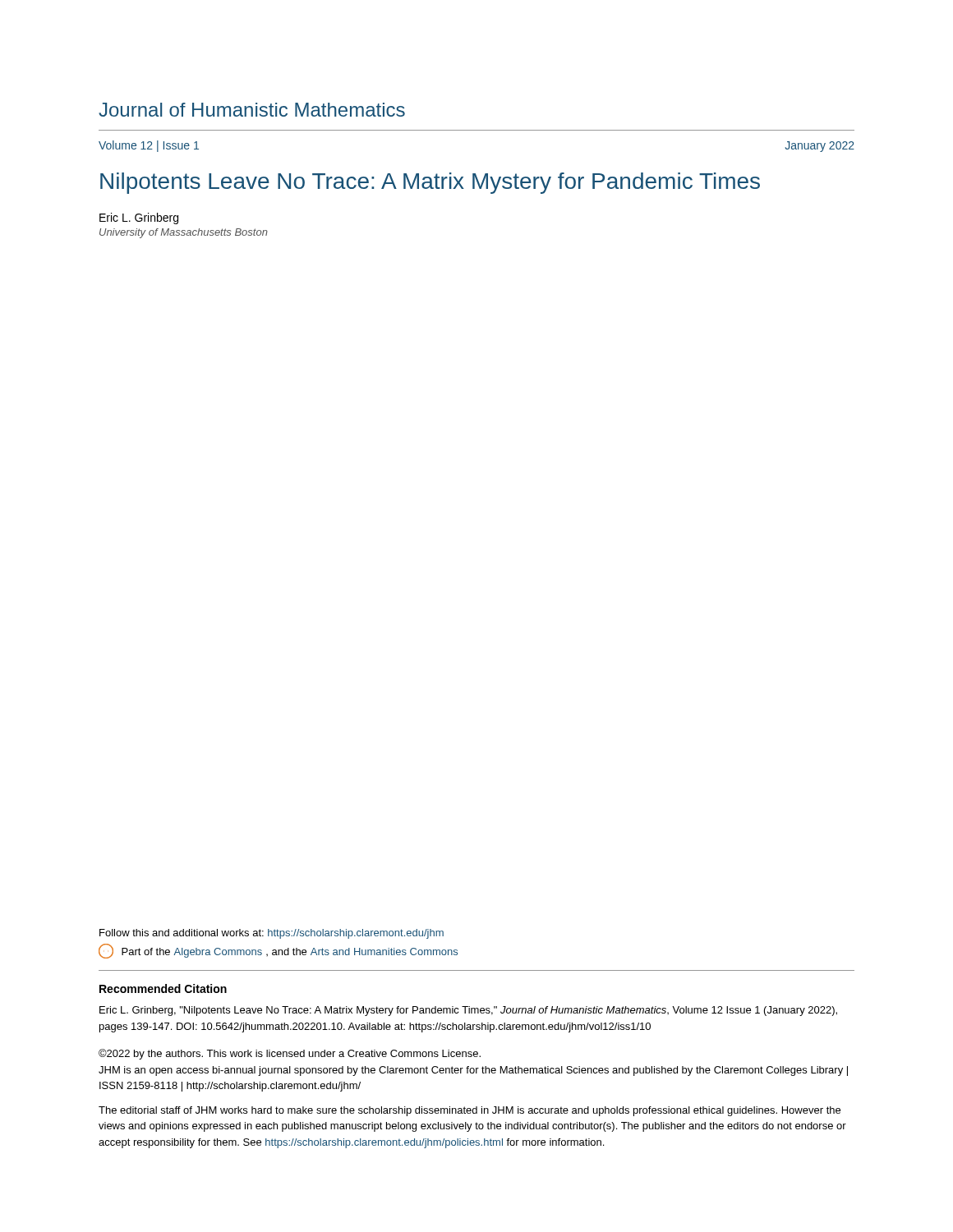This screenshot has height=1232, width=953.
Task: Point to the region starting "Eric L. Grinberg University of"
Action: (x=139, y=218)
